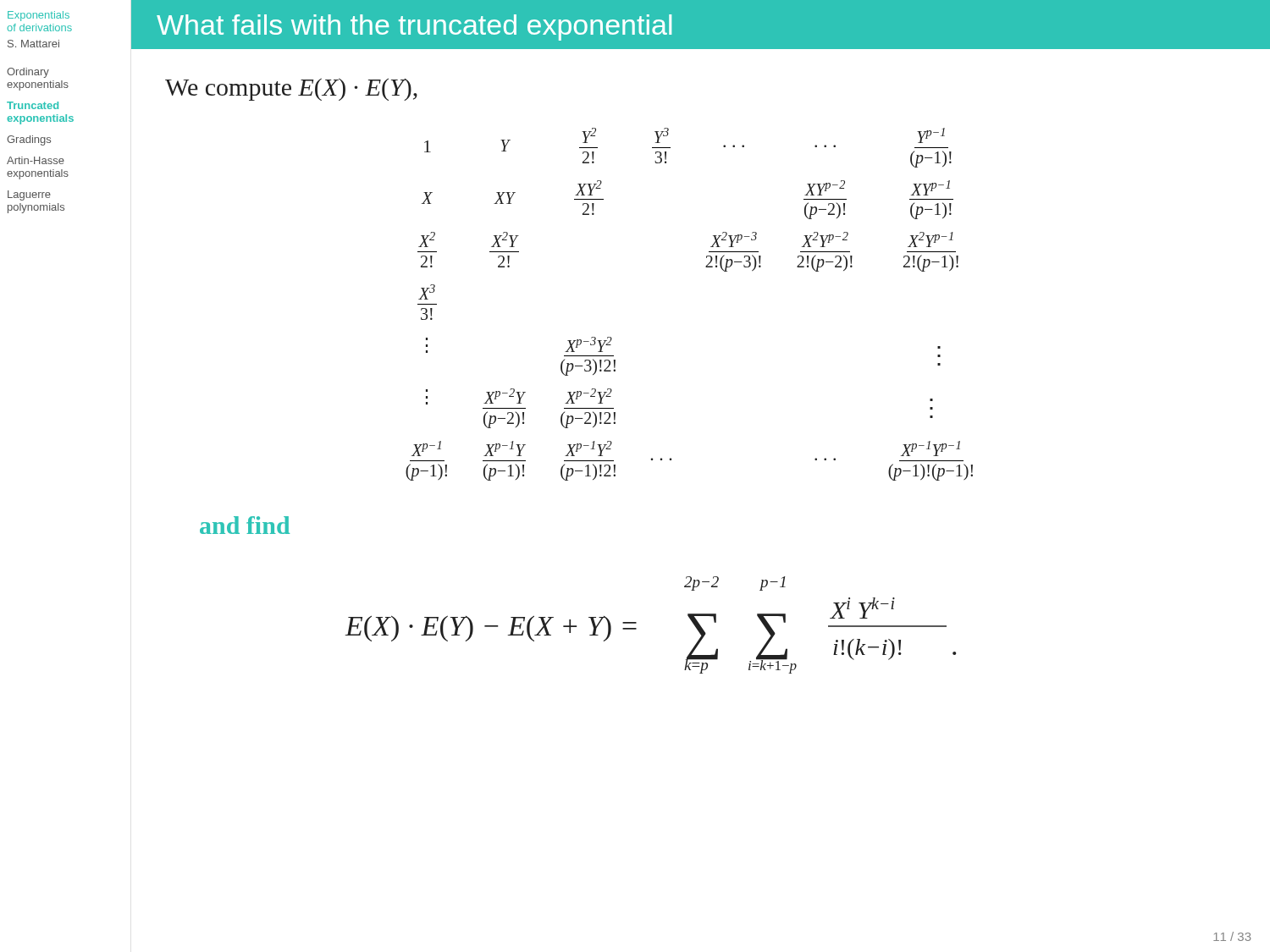
Task: Click on the block starting "We compute E(X) ·"
Action: point(292,87)
